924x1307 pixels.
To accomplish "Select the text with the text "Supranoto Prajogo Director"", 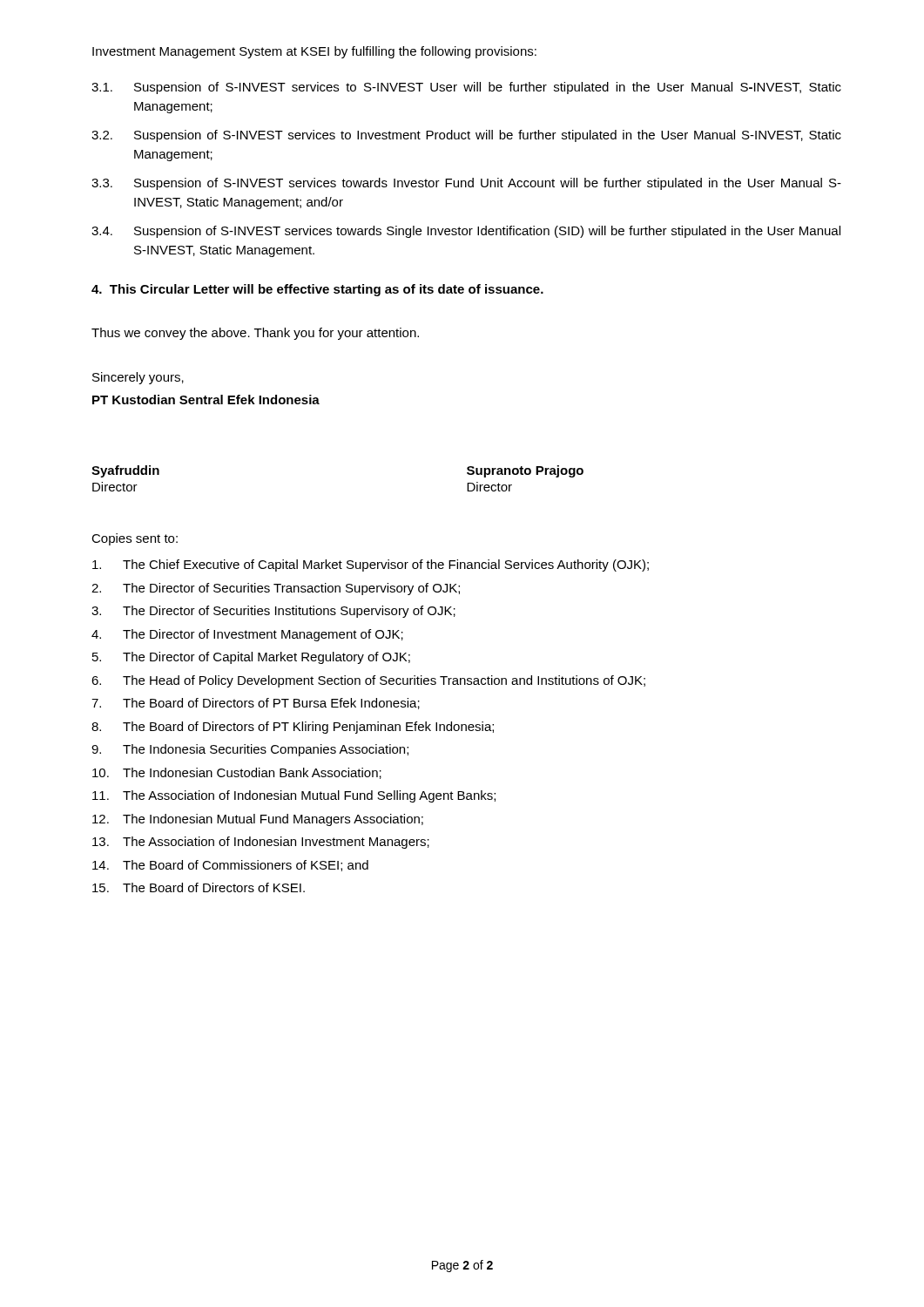I will (525, 471).
